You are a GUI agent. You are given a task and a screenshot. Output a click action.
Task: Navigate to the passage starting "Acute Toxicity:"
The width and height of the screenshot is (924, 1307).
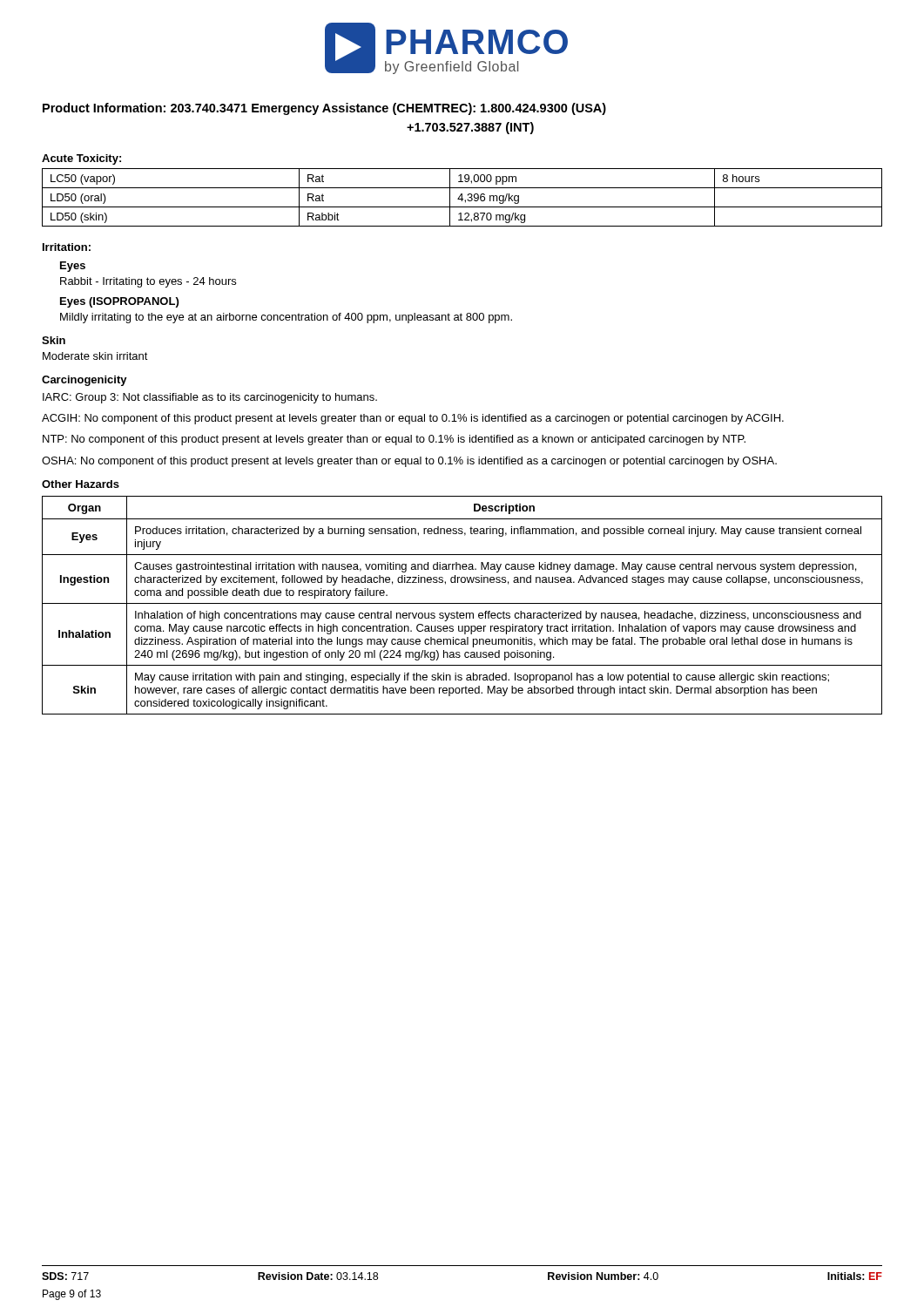(82, 158)
